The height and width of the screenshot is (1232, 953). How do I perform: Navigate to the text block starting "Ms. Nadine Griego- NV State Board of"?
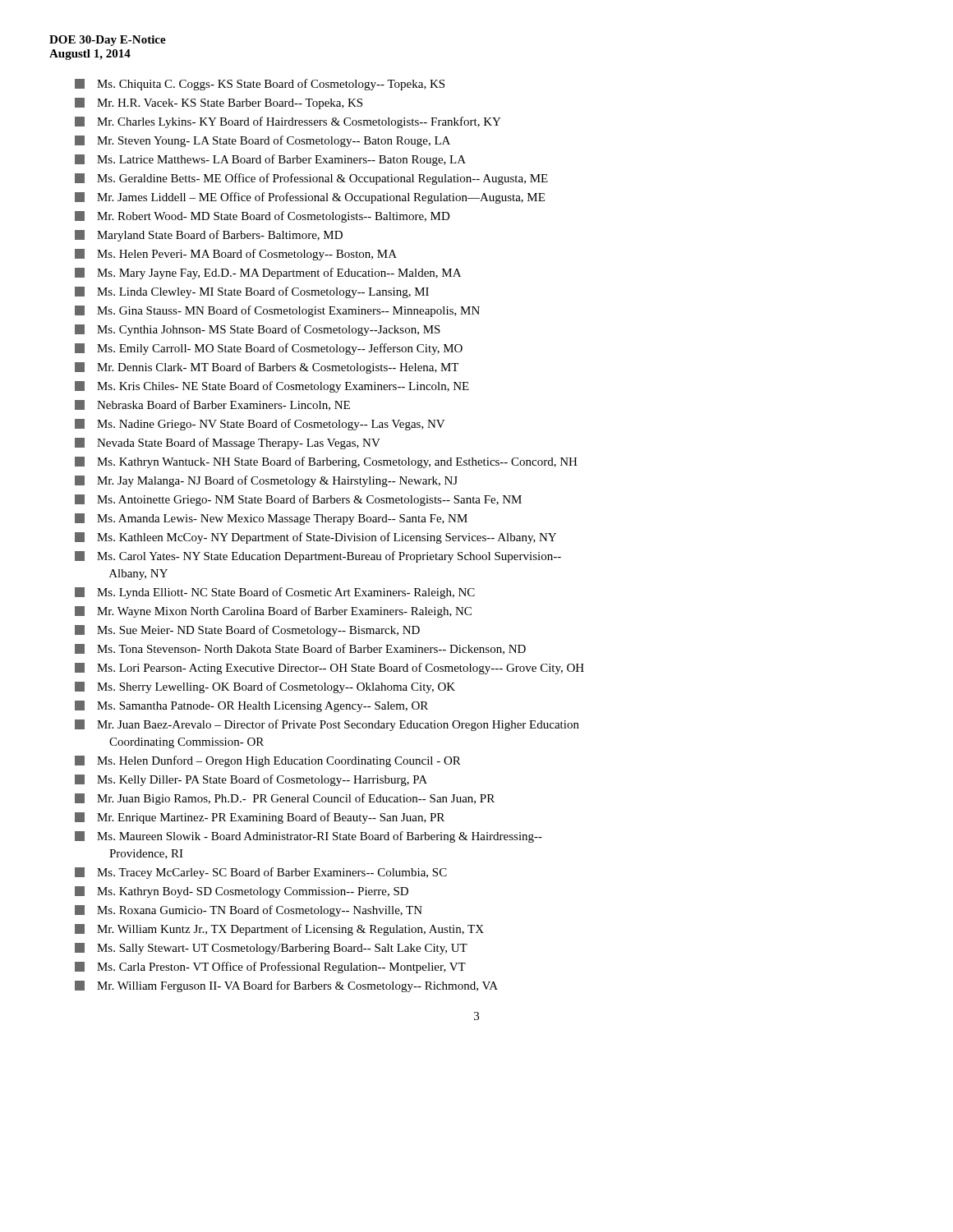[259, 424]
